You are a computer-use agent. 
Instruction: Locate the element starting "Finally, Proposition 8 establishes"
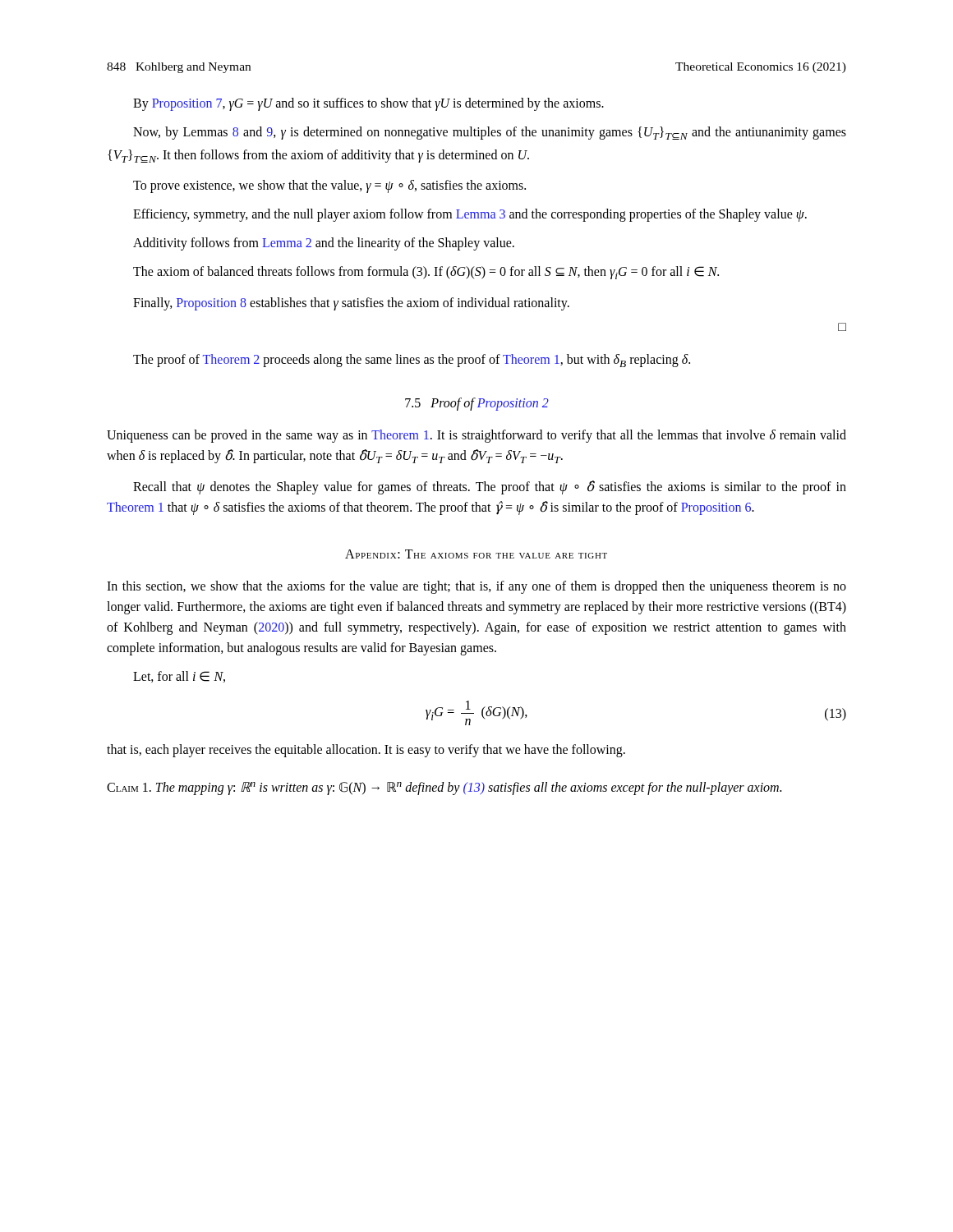476,303
